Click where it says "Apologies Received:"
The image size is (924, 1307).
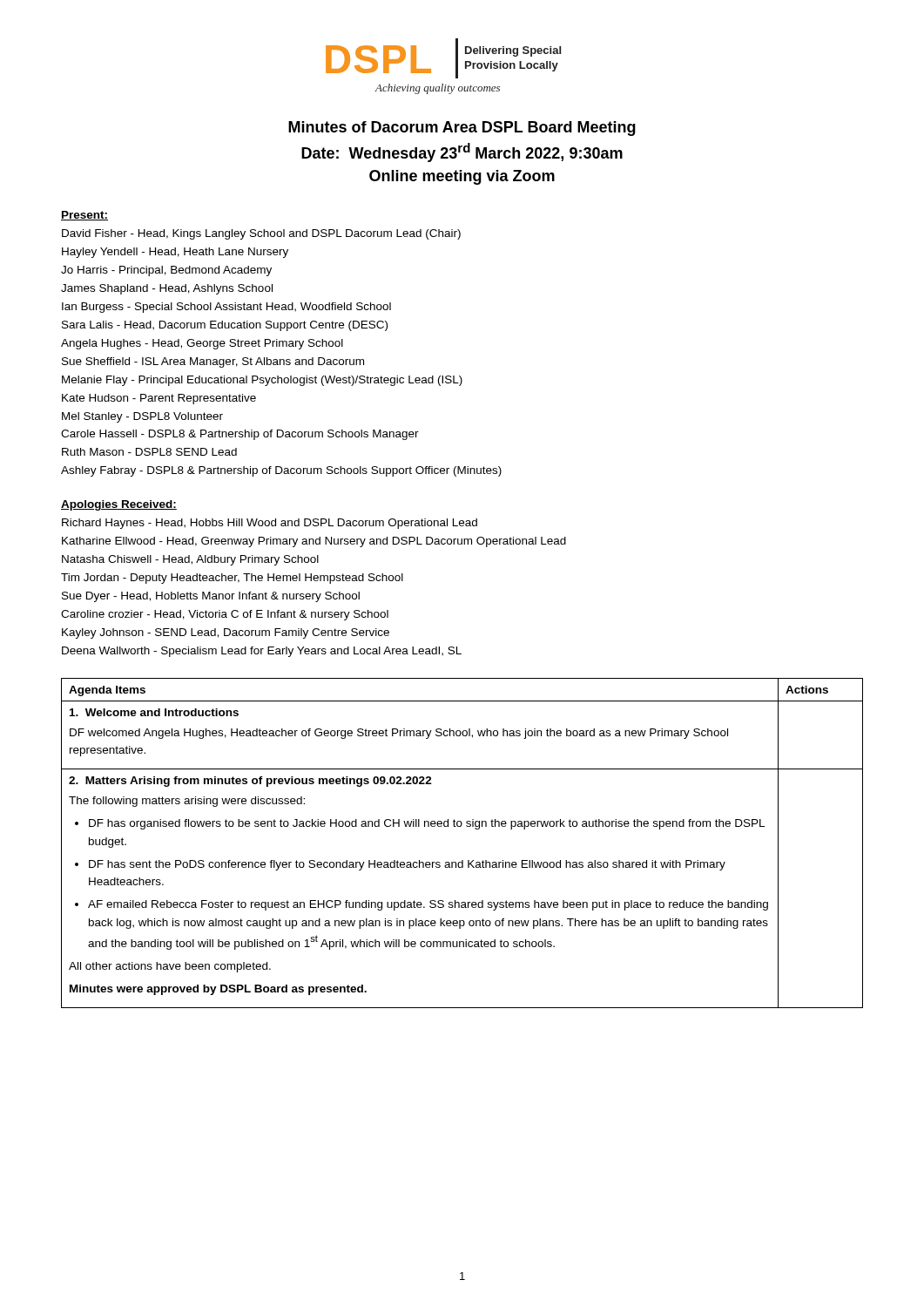[119, 504]
